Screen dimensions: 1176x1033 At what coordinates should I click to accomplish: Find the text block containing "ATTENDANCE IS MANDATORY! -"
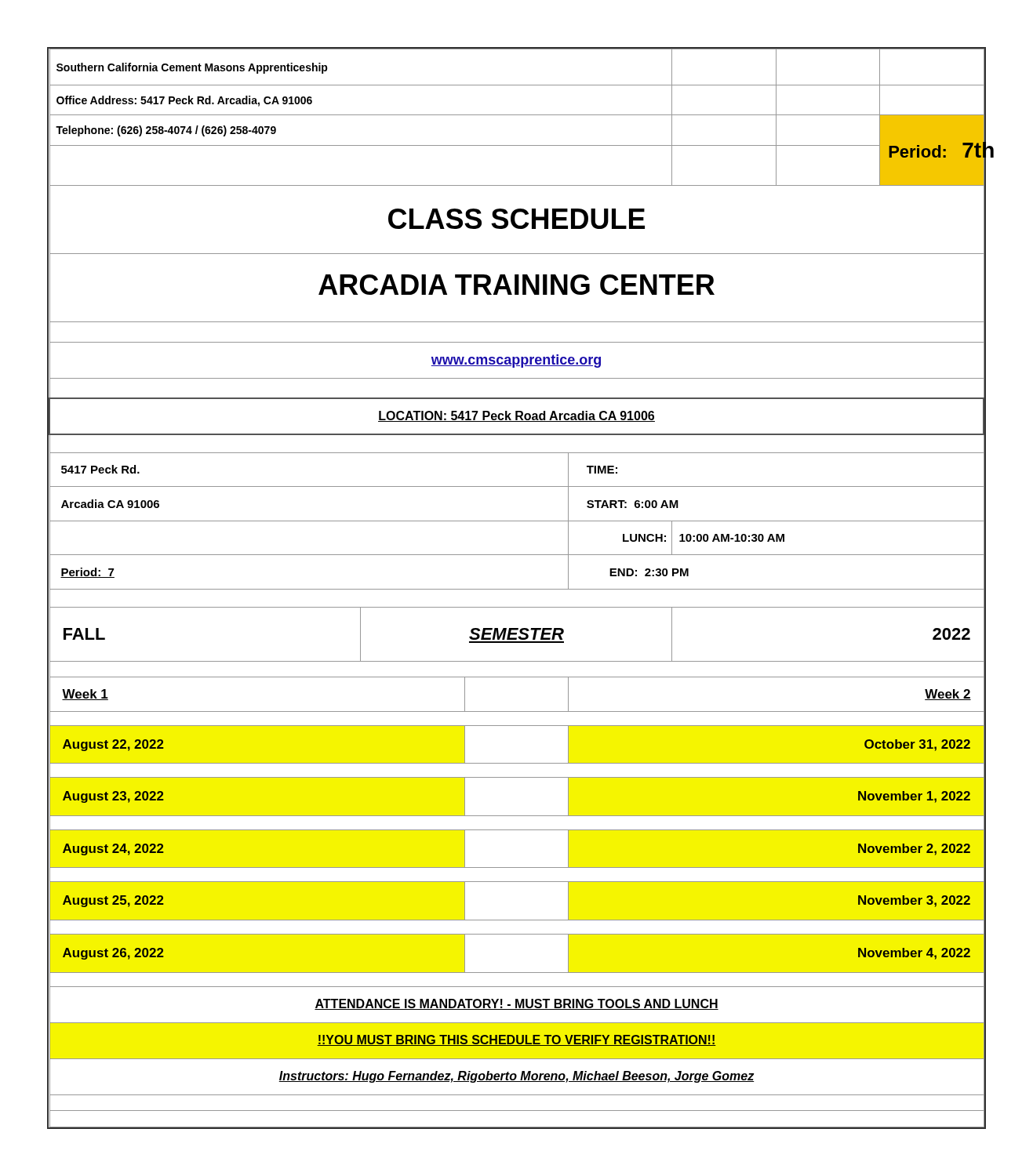[516, 1004]
